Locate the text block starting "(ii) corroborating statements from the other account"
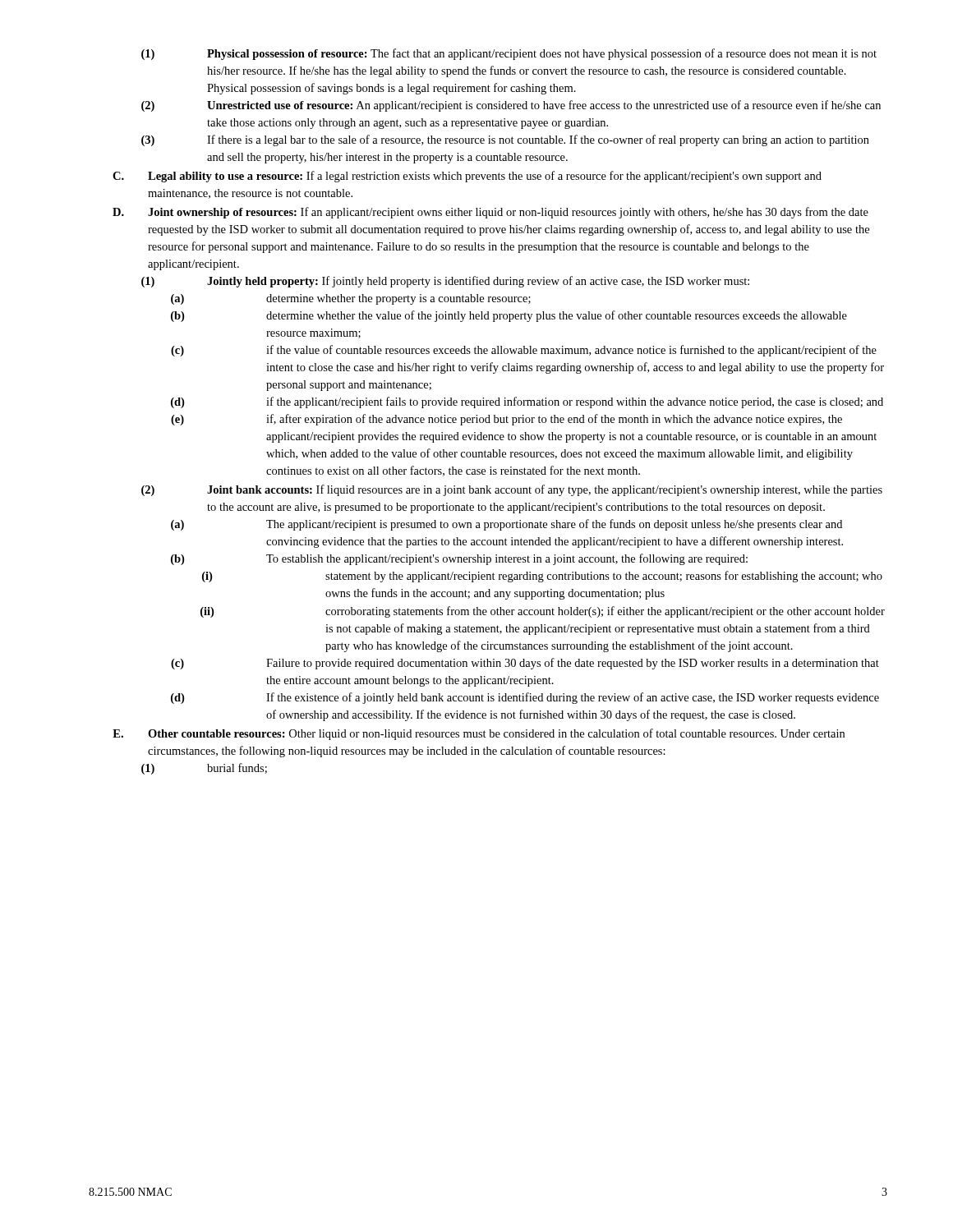953x1232 pixels. pos(488,628)
